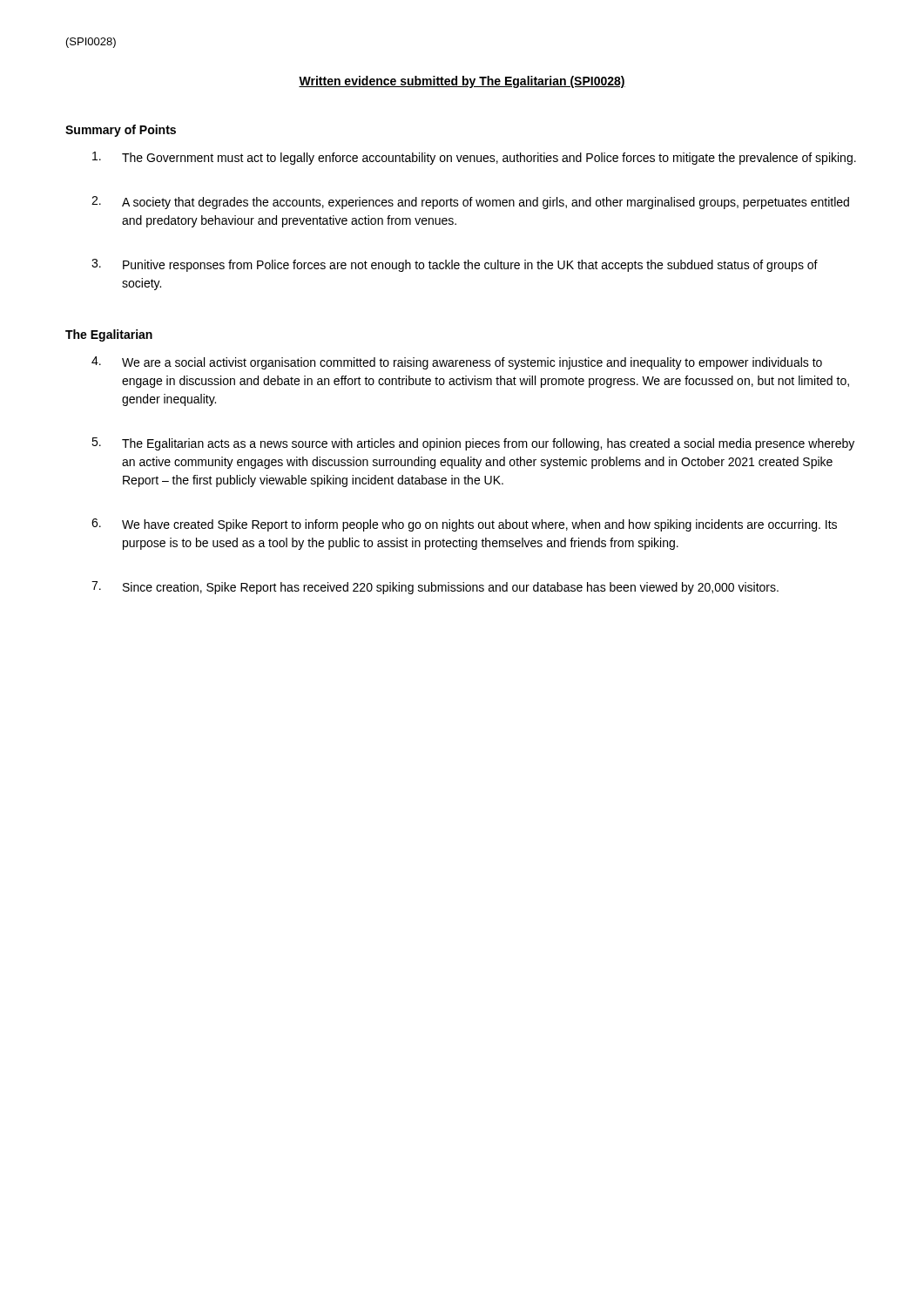Locate the title with the text "Written evidence submitted by The"
The height and width of the screenshot is (1307, 924).
tap(462, 81)
